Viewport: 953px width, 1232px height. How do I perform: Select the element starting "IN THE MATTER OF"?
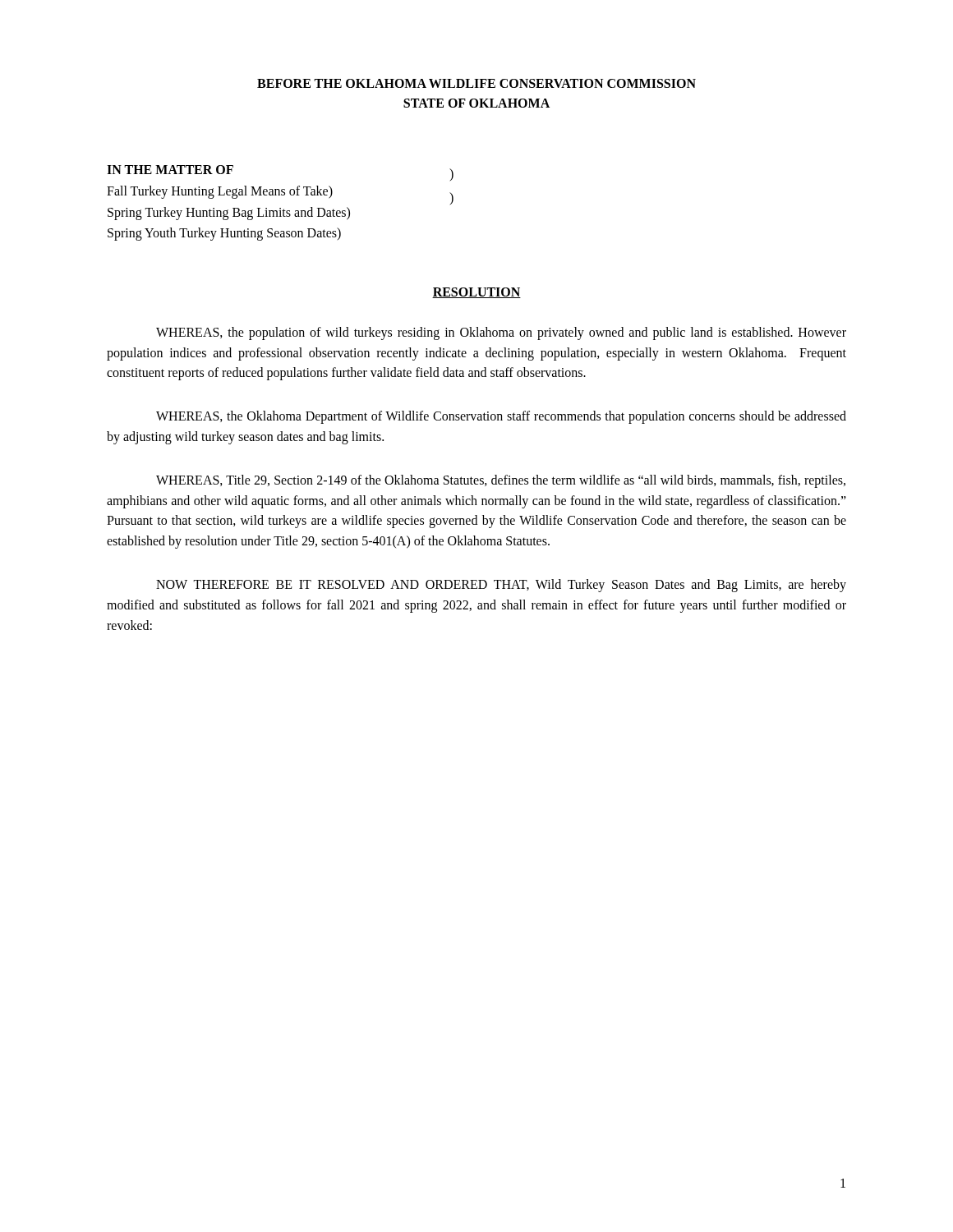coord(229,170)
